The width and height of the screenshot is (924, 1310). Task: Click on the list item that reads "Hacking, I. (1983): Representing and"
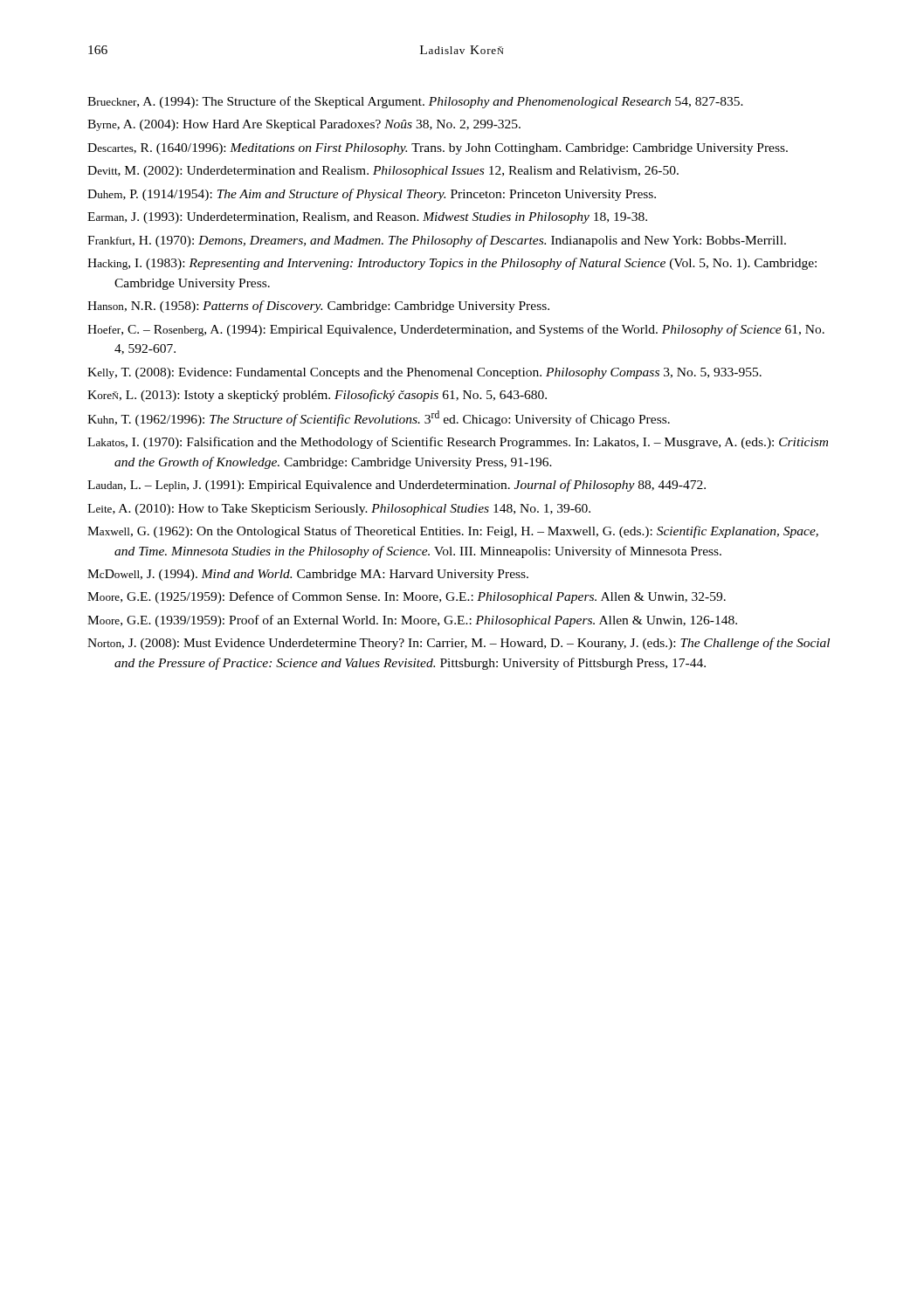(453, 273)
